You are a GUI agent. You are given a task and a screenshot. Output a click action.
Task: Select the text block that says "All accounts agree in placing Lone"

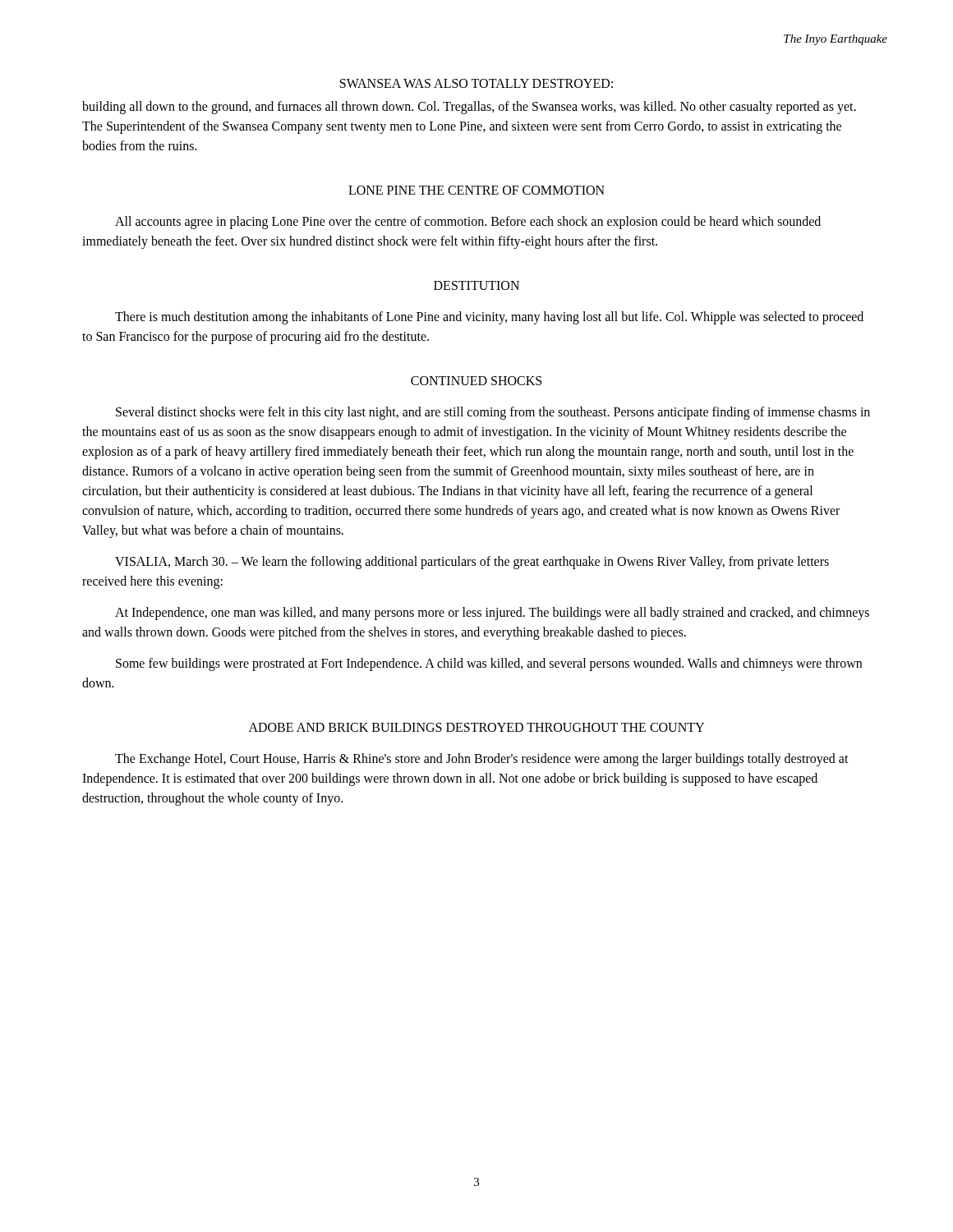(476, 232)
